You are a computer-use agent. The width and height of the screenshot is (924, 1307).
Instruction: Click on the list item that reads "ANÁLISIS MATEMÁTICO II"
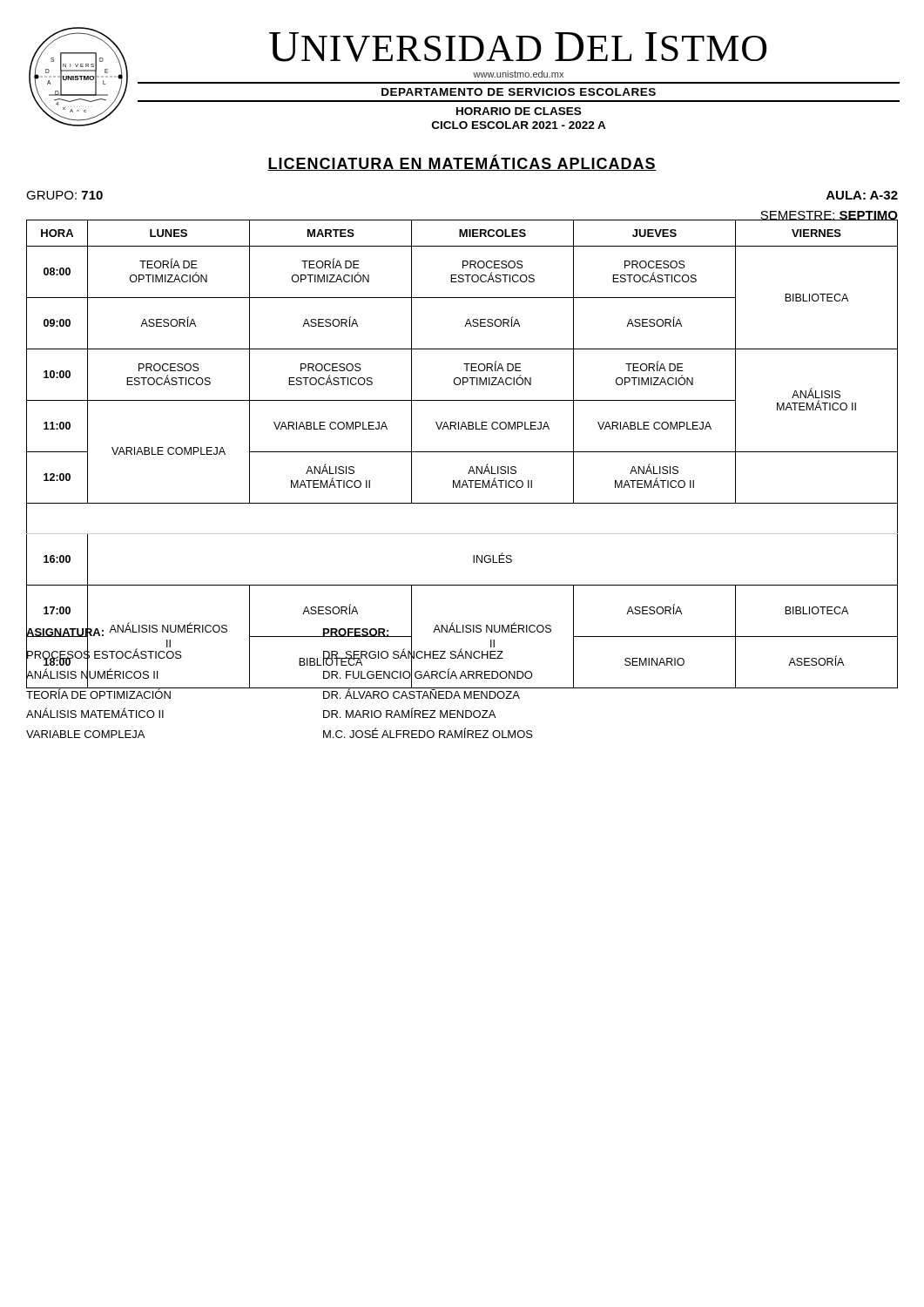95,714
